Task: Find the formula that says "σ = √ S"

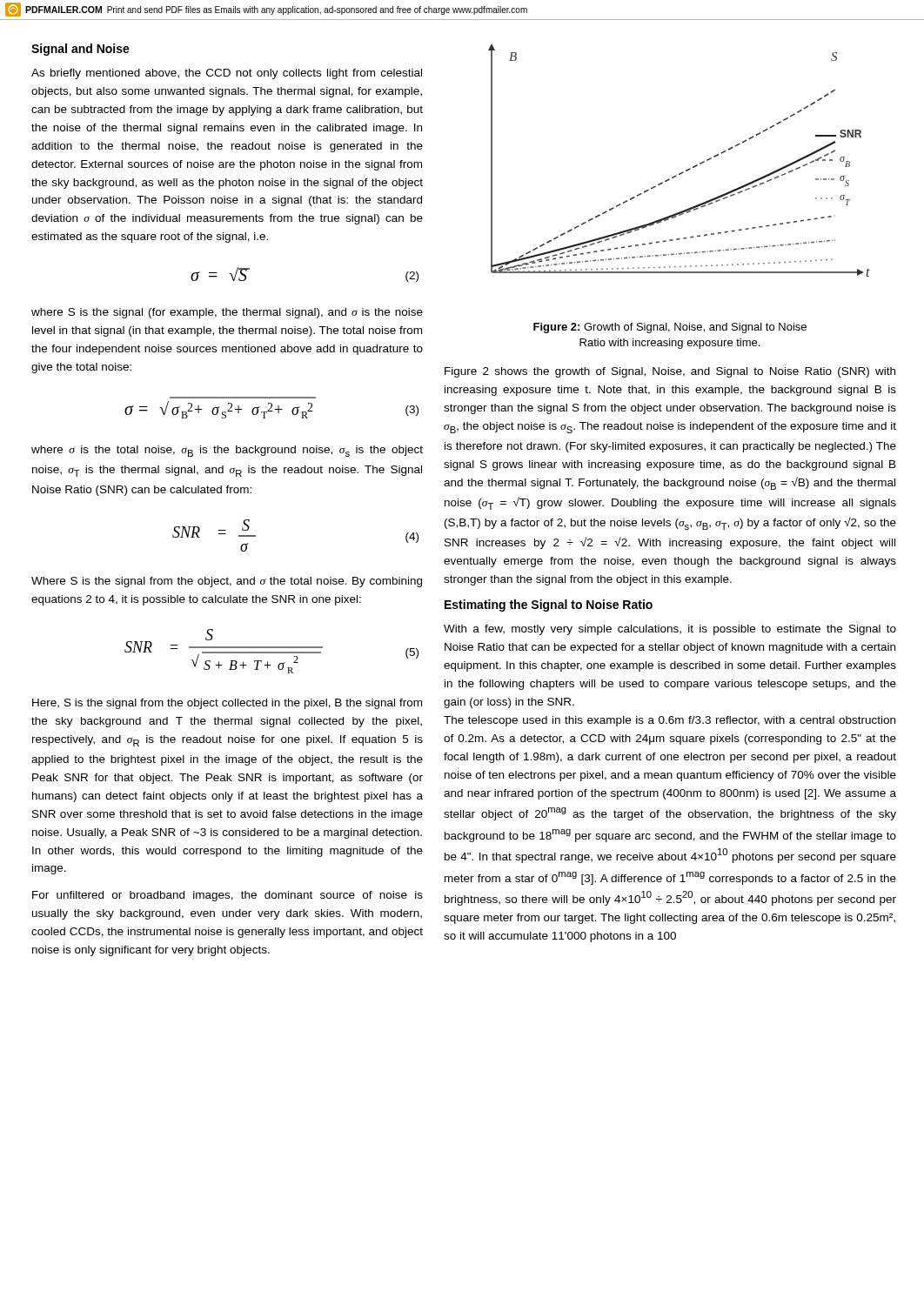Action: click(x=241, y=274)
